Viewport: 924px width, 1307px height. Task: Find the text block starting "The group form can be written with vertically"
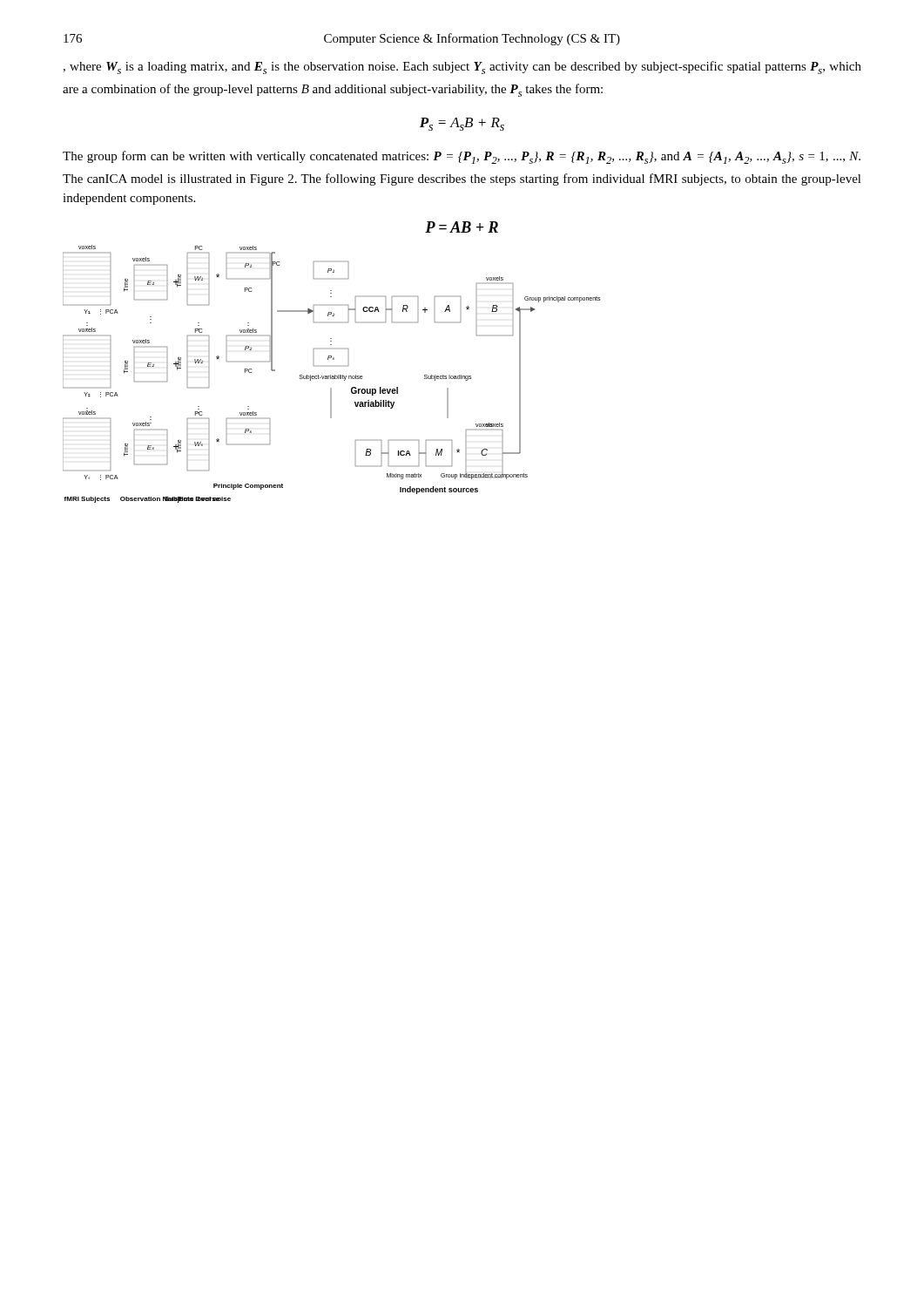point(462,177)
